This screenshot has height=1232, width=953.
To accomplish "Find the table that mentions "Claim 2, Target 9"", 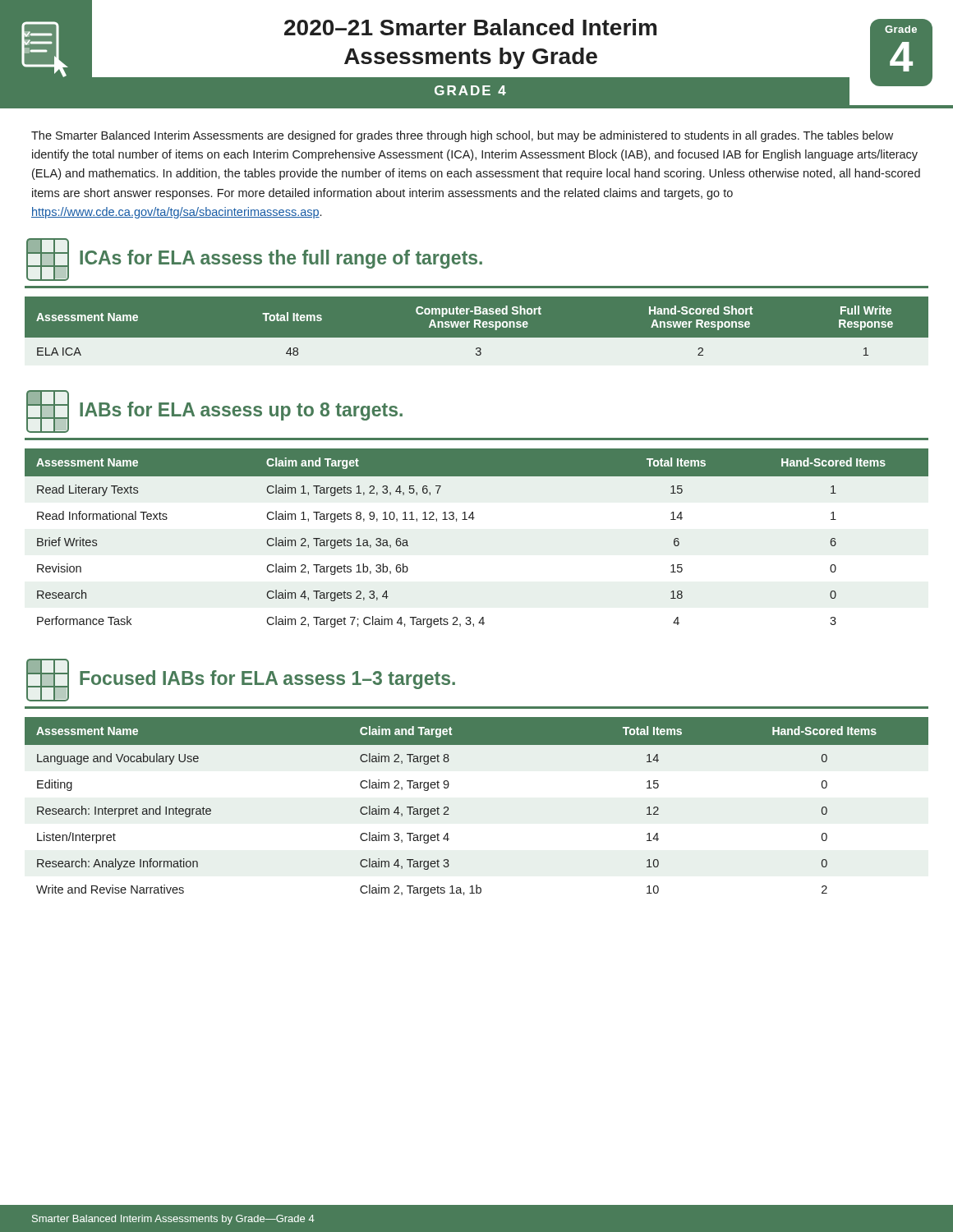I will 476,810.
